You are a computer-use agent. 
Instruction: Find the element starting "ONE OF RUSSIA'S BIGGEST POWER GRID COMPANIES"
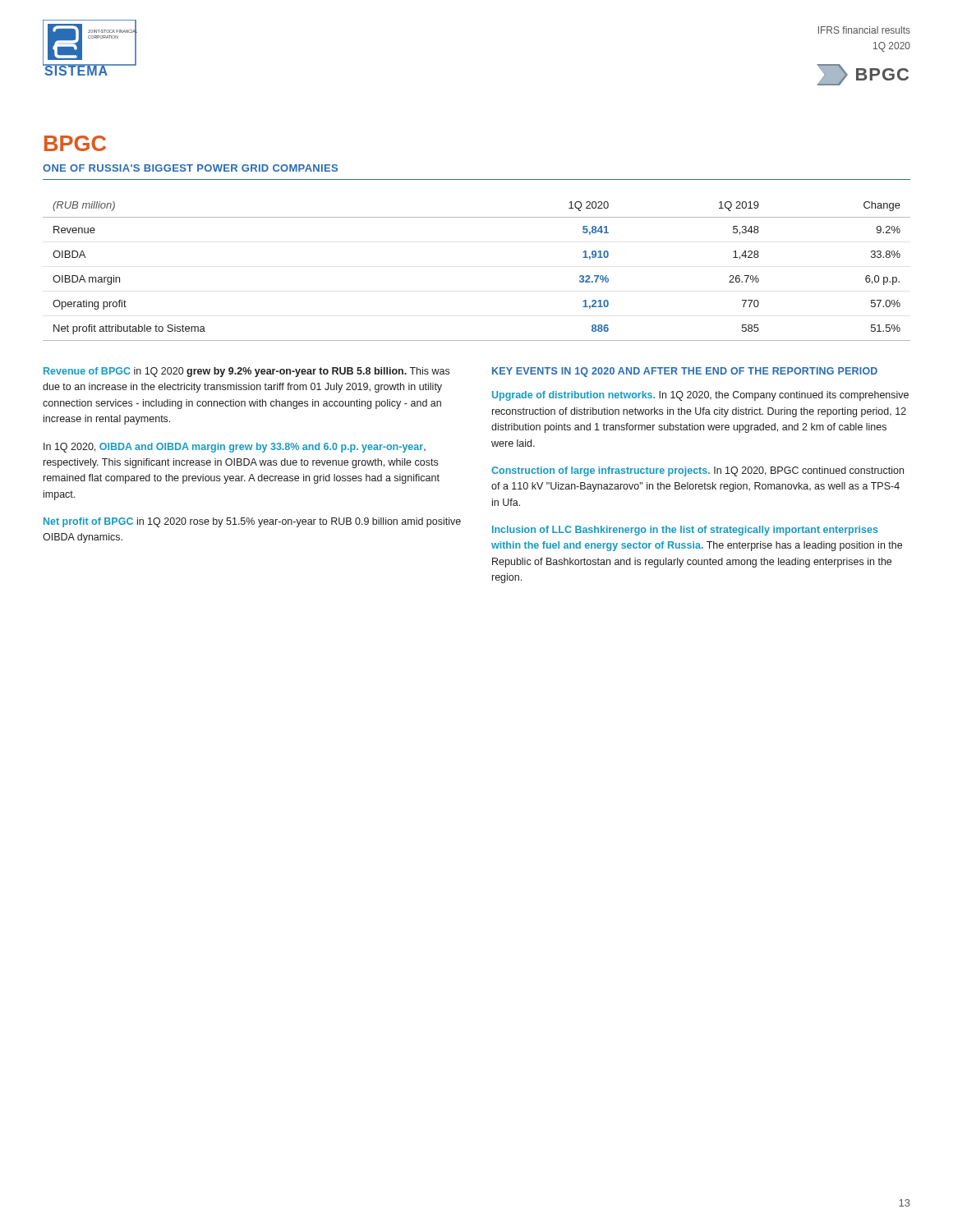(191, 168)
